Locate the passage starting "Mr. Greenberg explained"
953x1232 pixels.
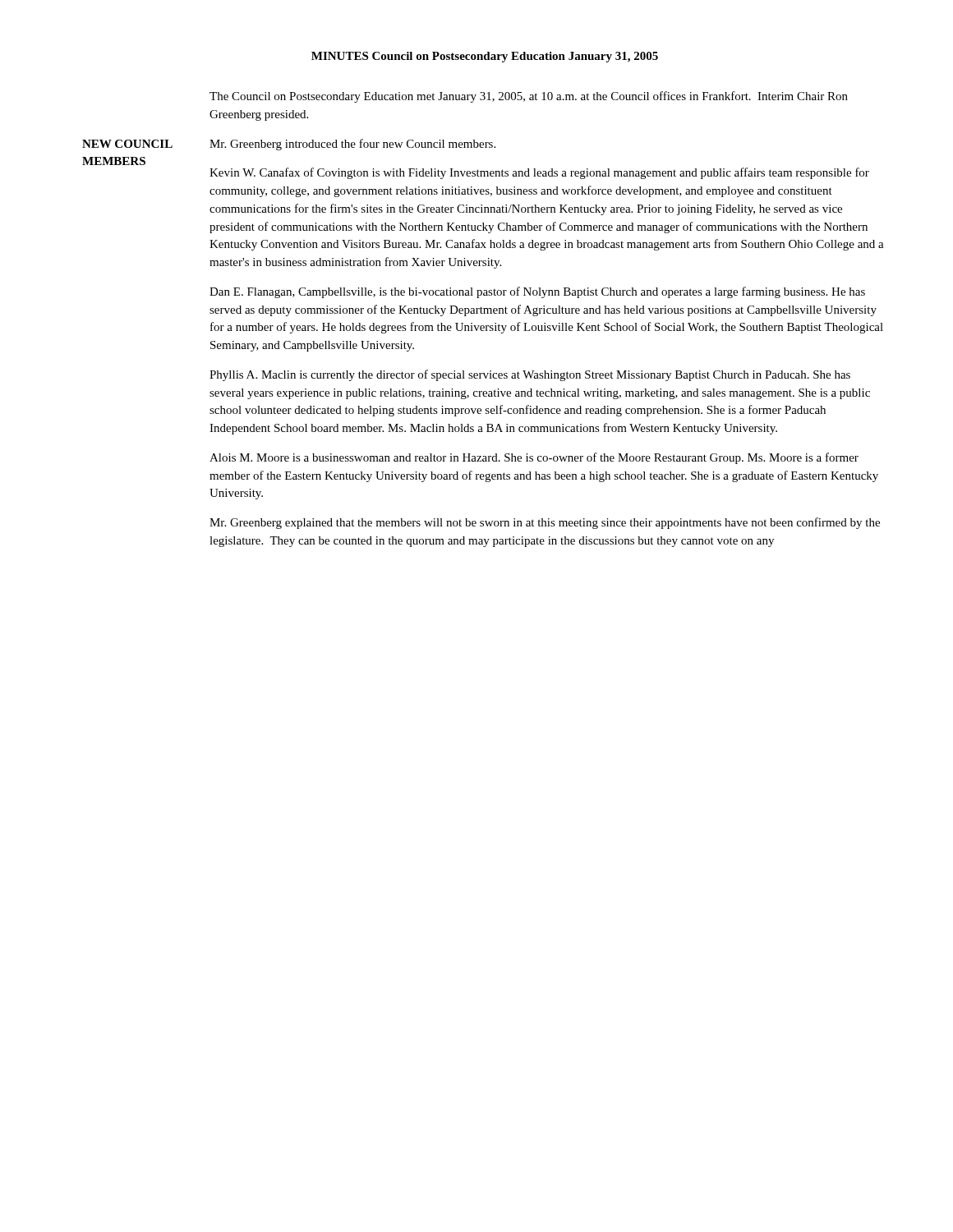(548, 532)
